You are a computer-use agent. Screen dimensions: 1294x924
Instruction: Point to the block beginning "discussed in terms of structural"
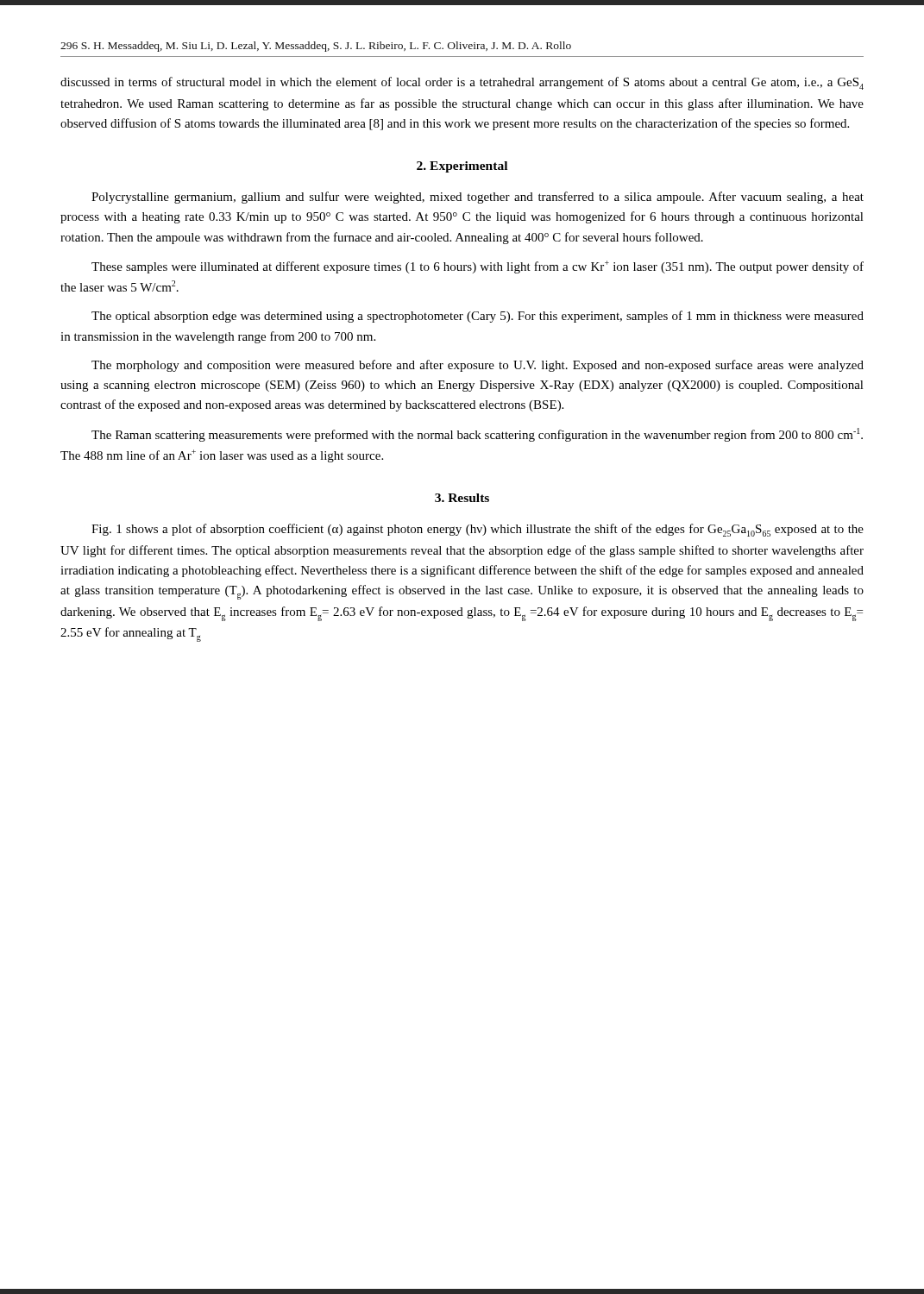point(462,103)
